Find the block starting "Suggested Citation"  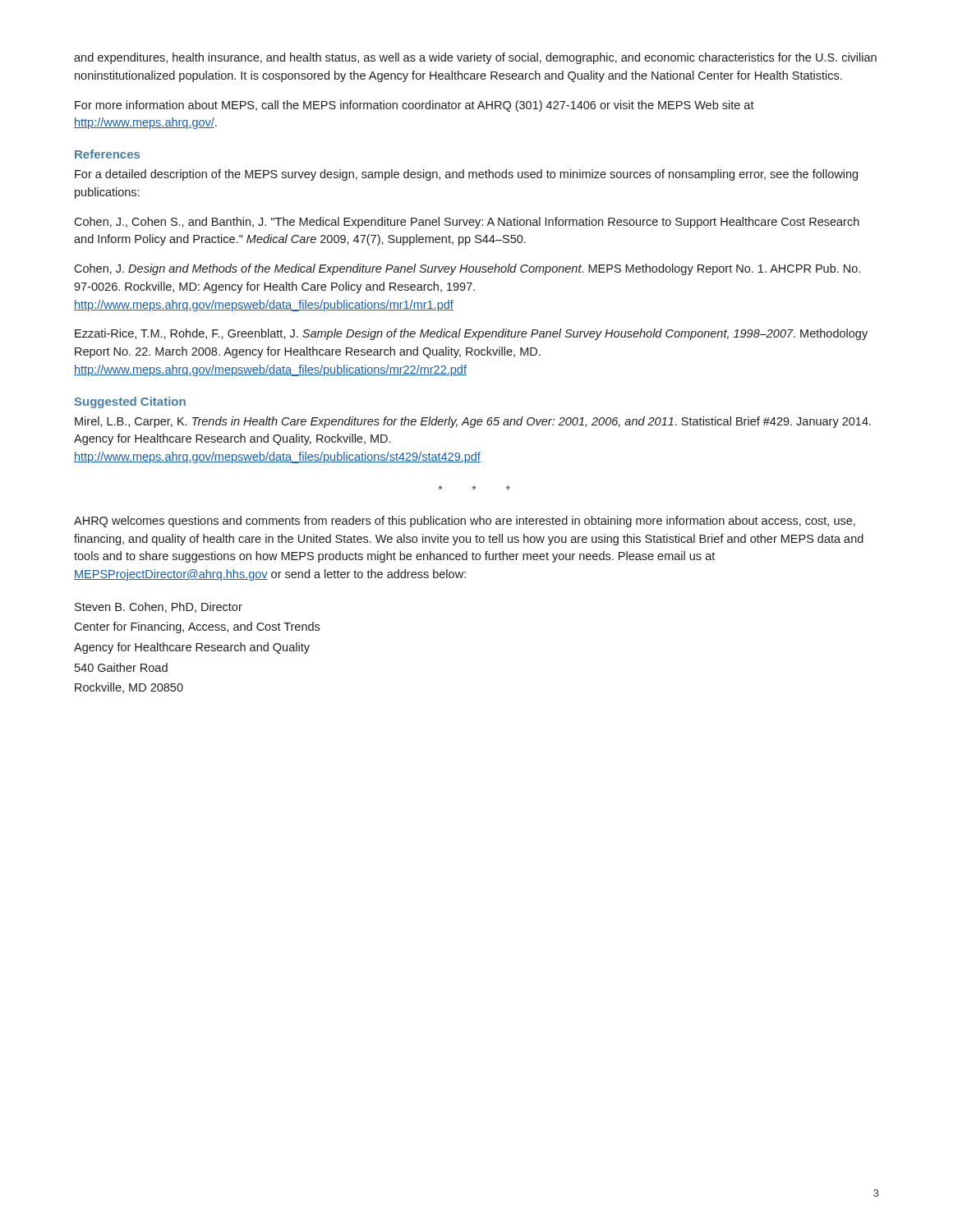(130, 401)
